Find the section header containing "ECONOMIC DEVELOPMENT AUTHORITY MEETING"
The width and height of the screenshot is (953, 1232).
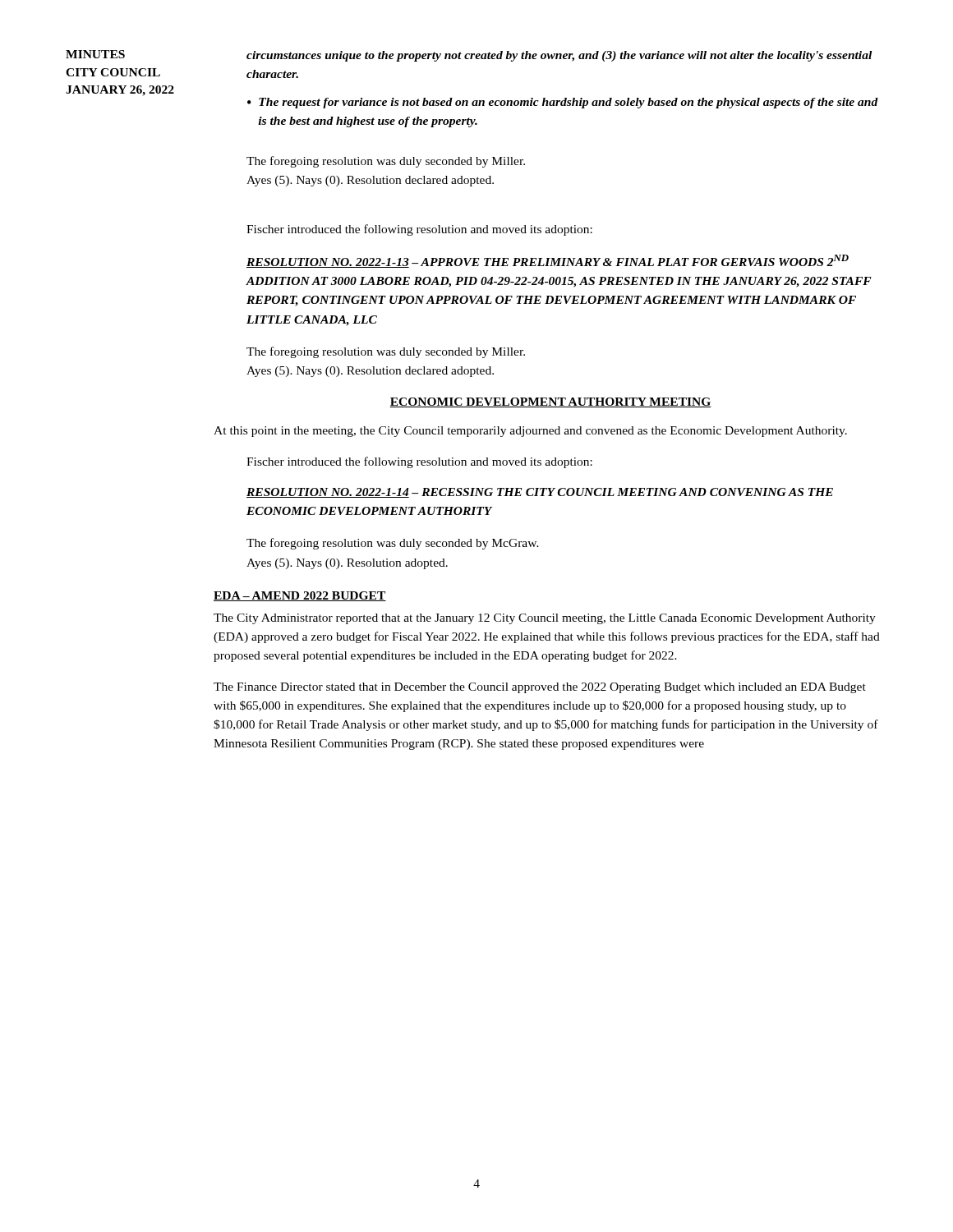pyautogui.click(x=550, y=402)
